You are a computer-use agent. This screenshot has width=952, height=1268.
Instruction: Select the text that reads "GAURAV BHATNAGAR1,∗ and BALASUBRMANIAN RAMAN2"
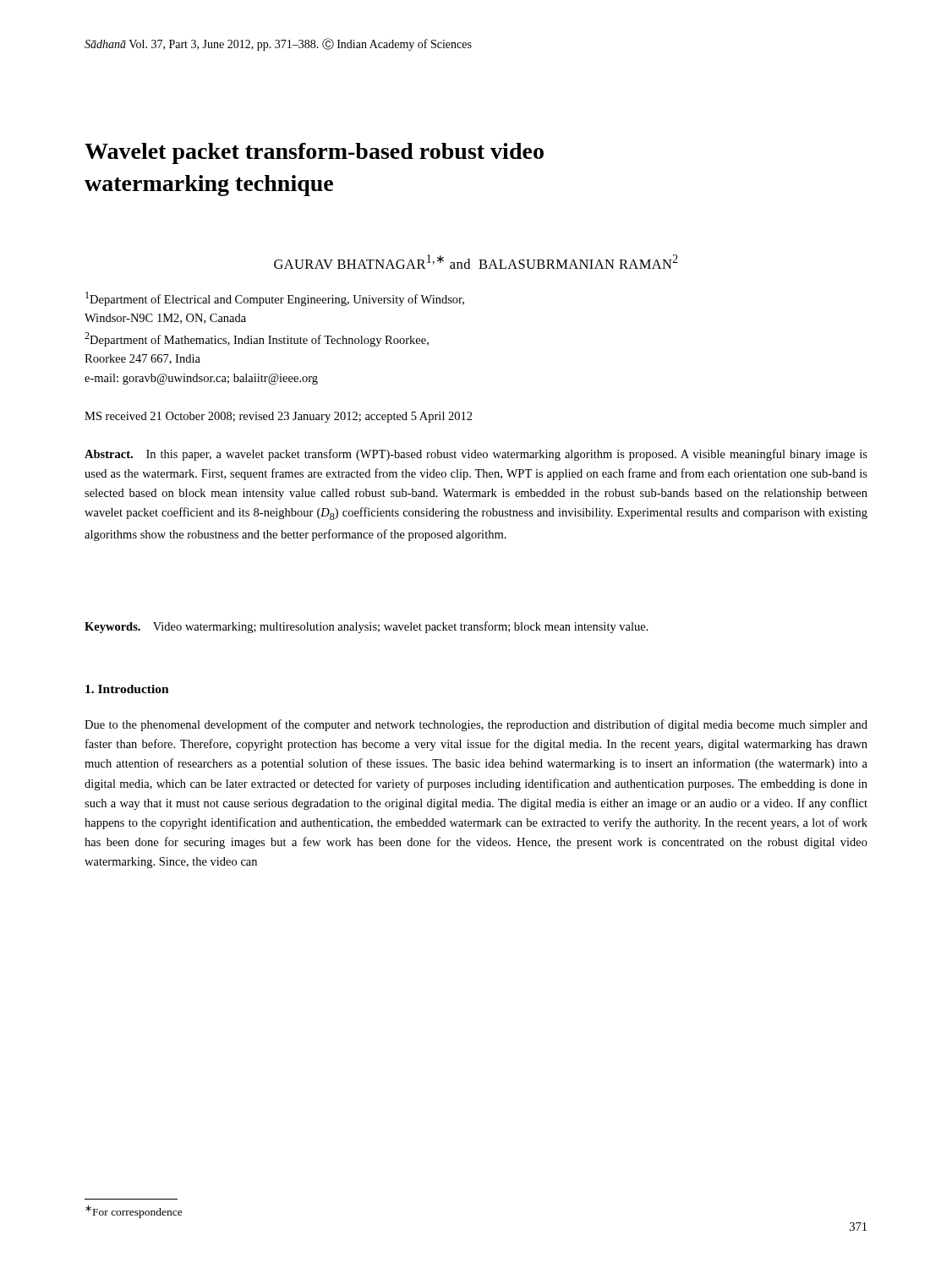point(476,262)
